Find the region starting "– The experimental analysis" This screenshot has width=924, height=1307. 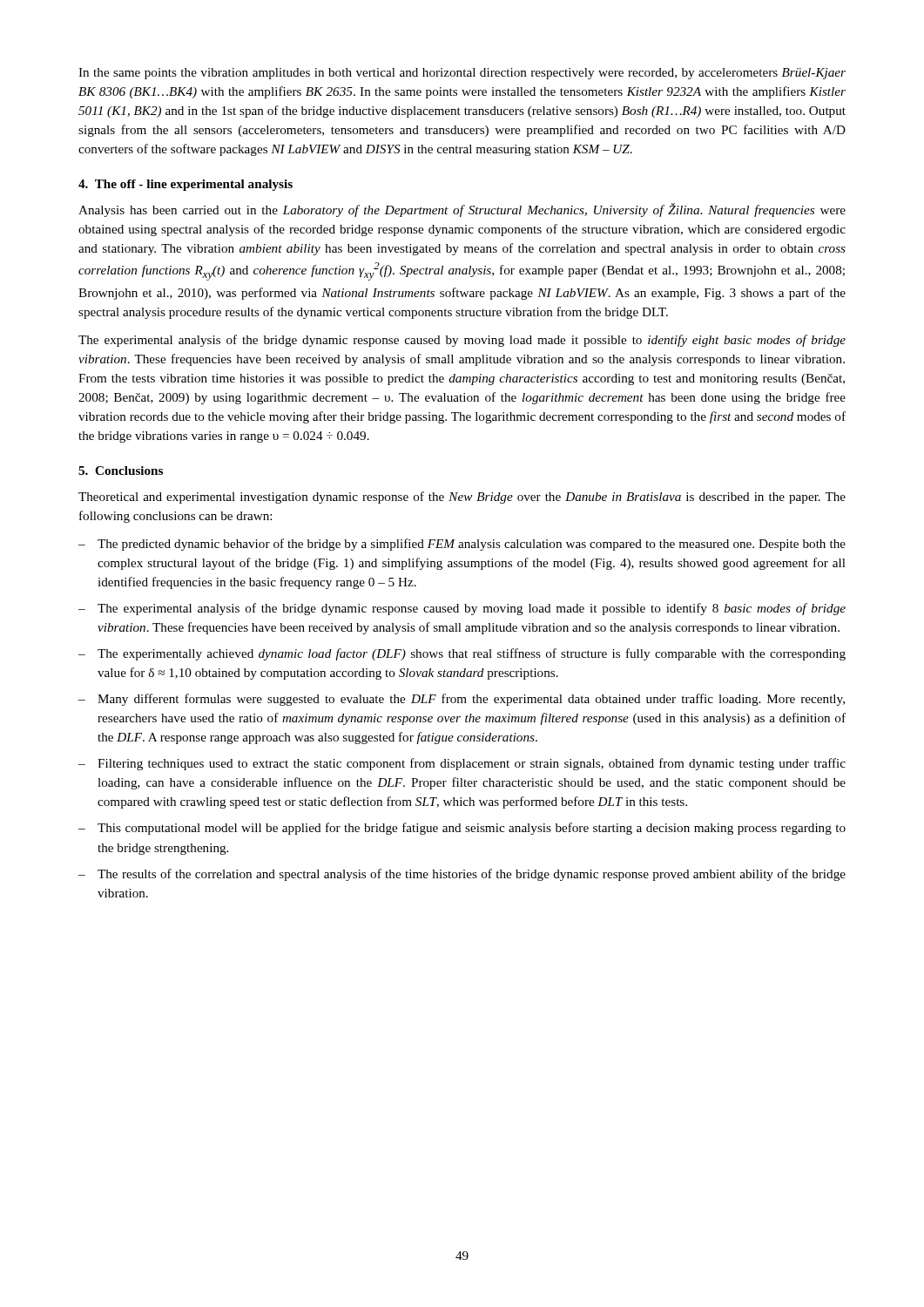[462, 618]
